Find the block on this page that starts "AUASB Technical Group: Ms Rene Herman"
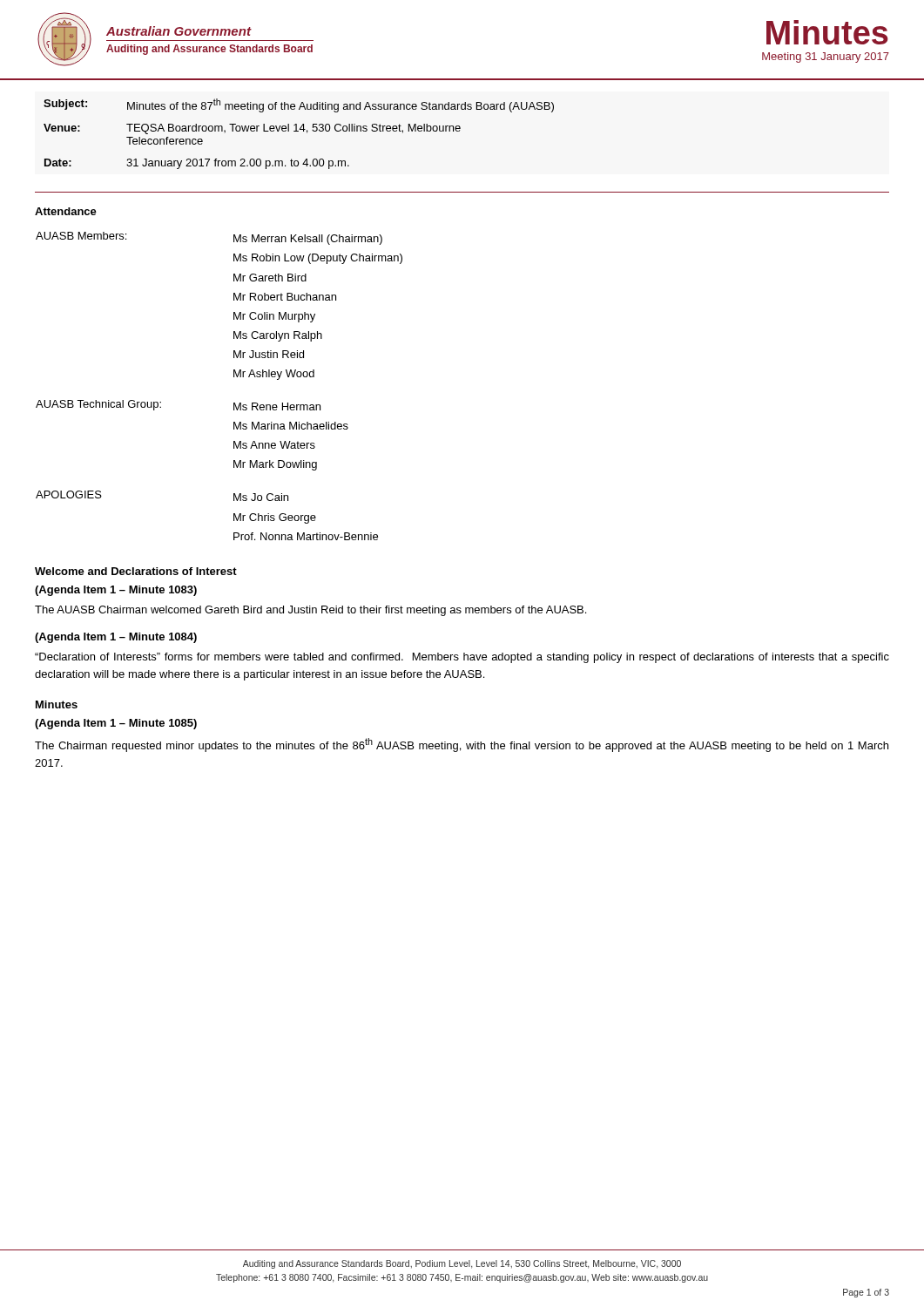This screenshot has height=1307, width=924. coord(106,405)
